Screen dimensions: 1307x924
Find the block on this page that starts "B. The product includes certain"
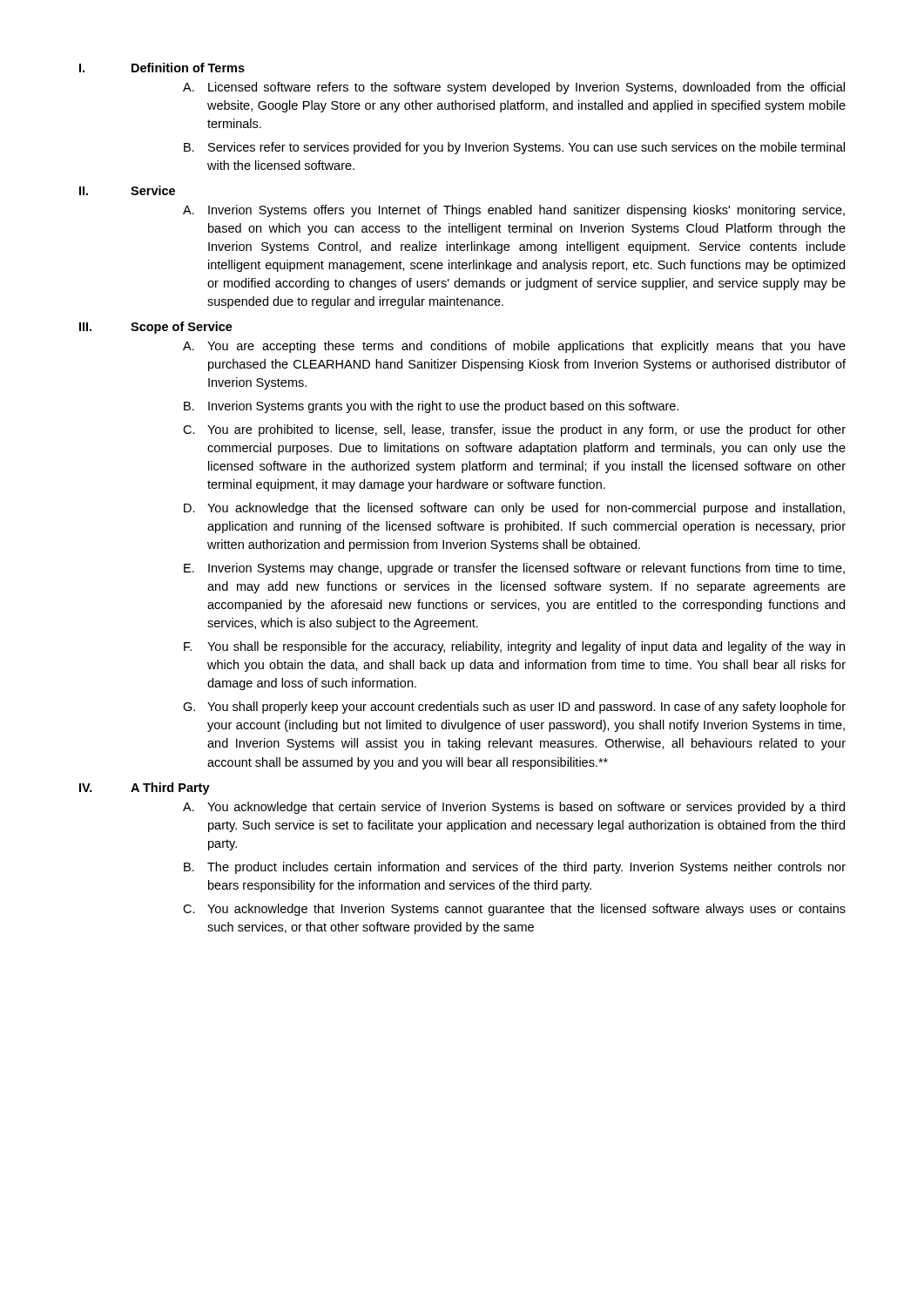(x=514, y=876)
